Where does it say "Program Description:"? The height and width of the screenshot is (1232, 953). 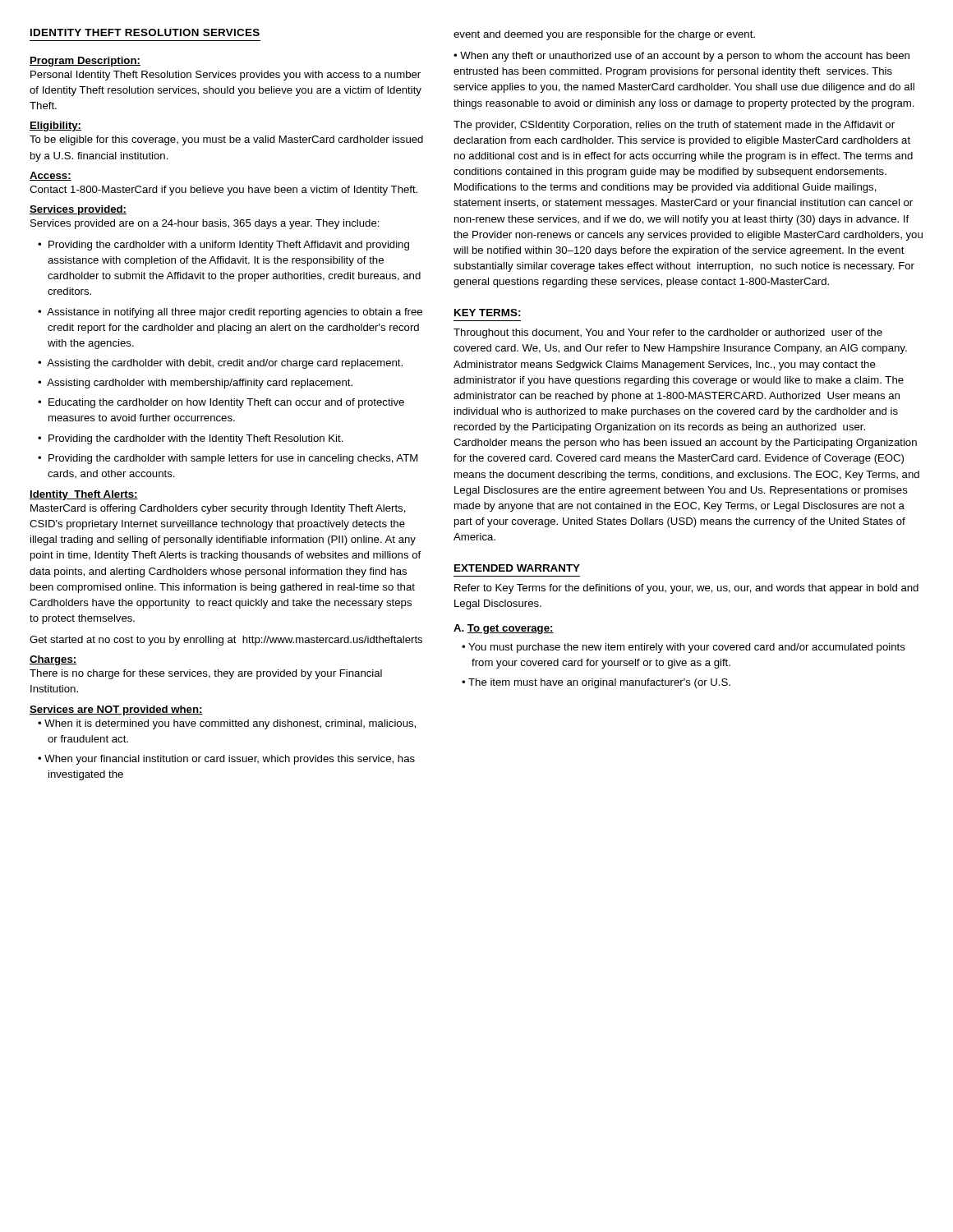[85, 60]
